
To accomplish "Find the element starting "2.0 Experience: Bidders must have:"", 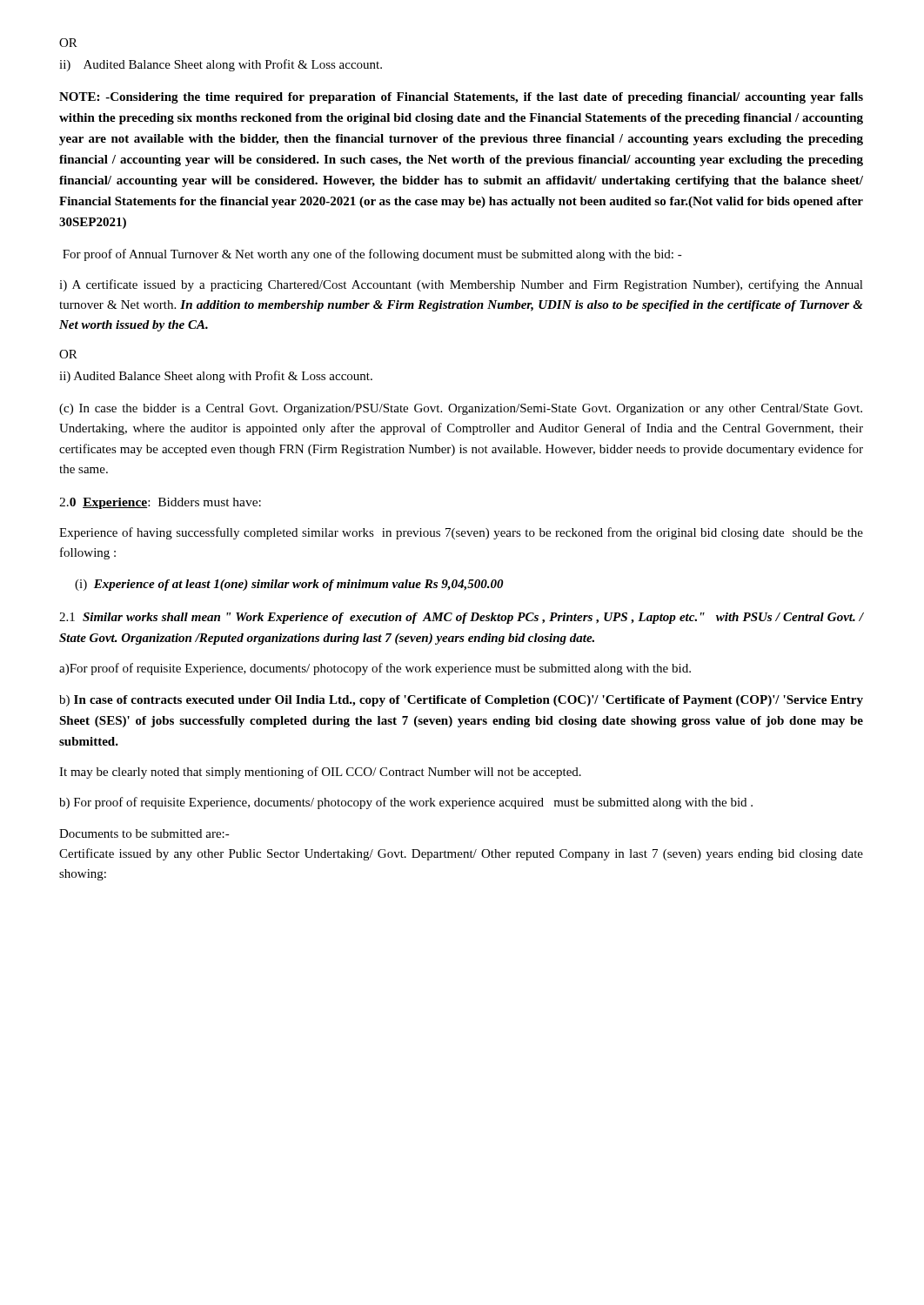I will pos(160,502).
